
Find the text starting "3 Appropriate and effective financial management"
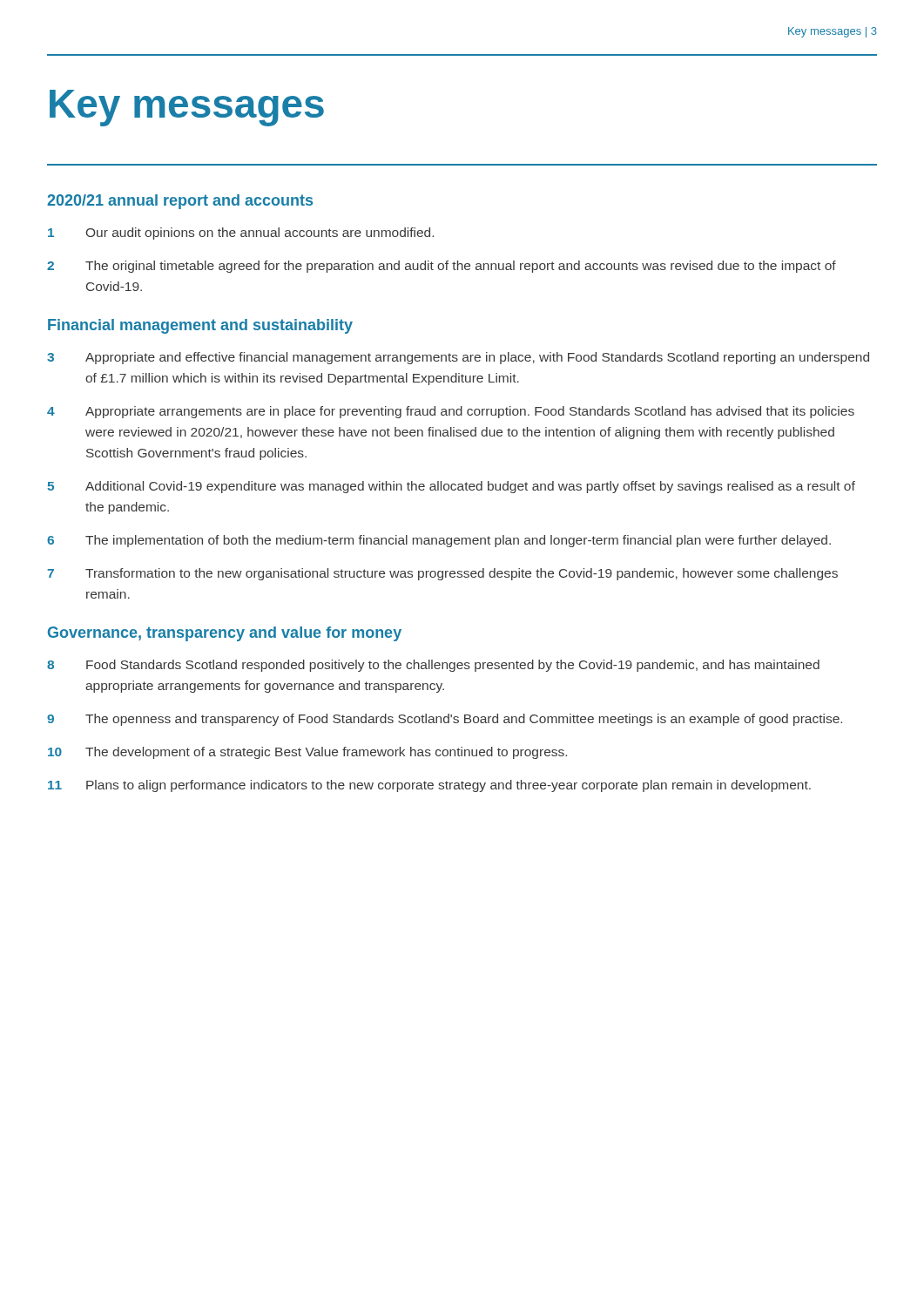[x=462, y=368]
